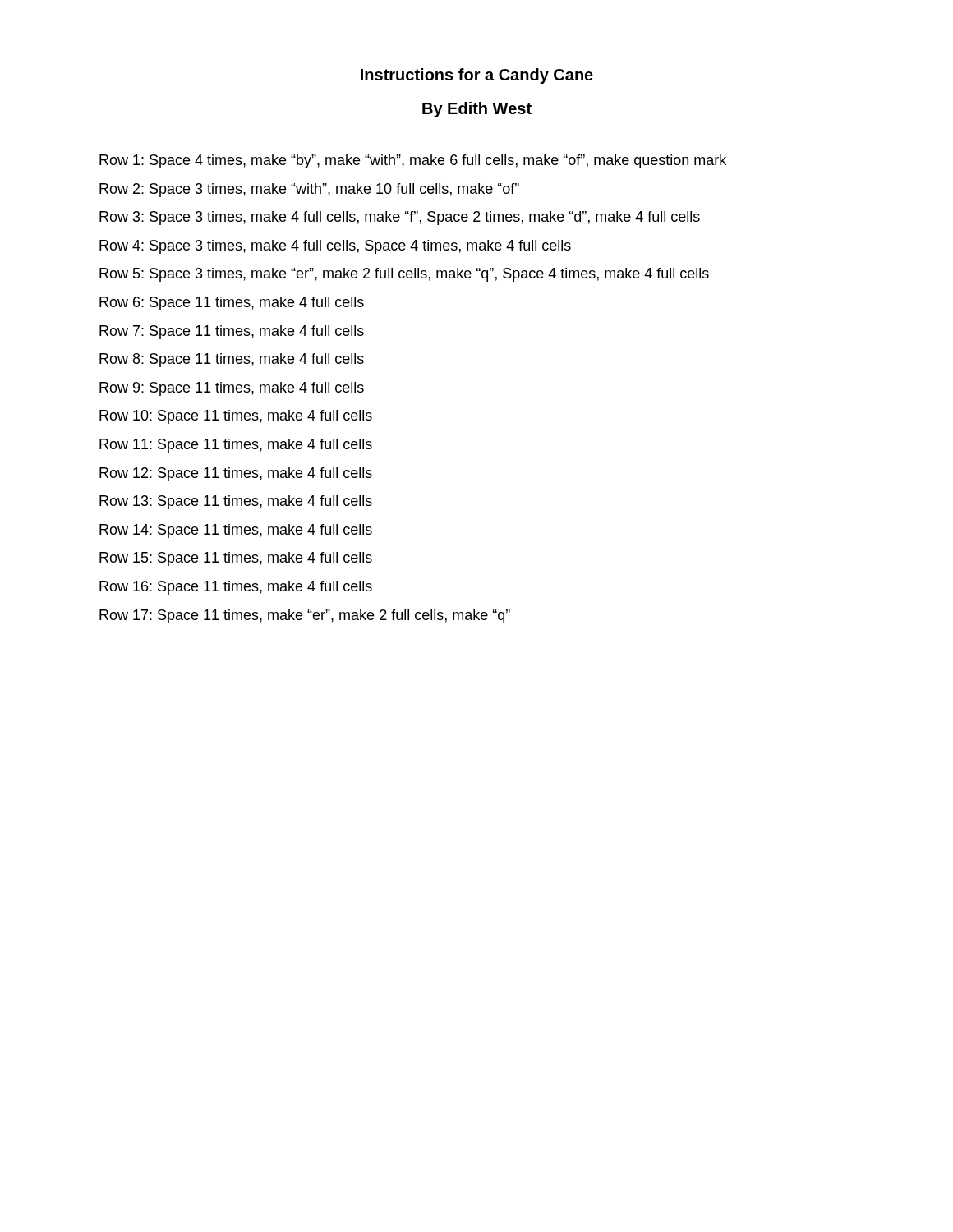
Task: Locate the passage starting "Row 12: Space 11 times, make 4"
Action: tap(235, 473)
